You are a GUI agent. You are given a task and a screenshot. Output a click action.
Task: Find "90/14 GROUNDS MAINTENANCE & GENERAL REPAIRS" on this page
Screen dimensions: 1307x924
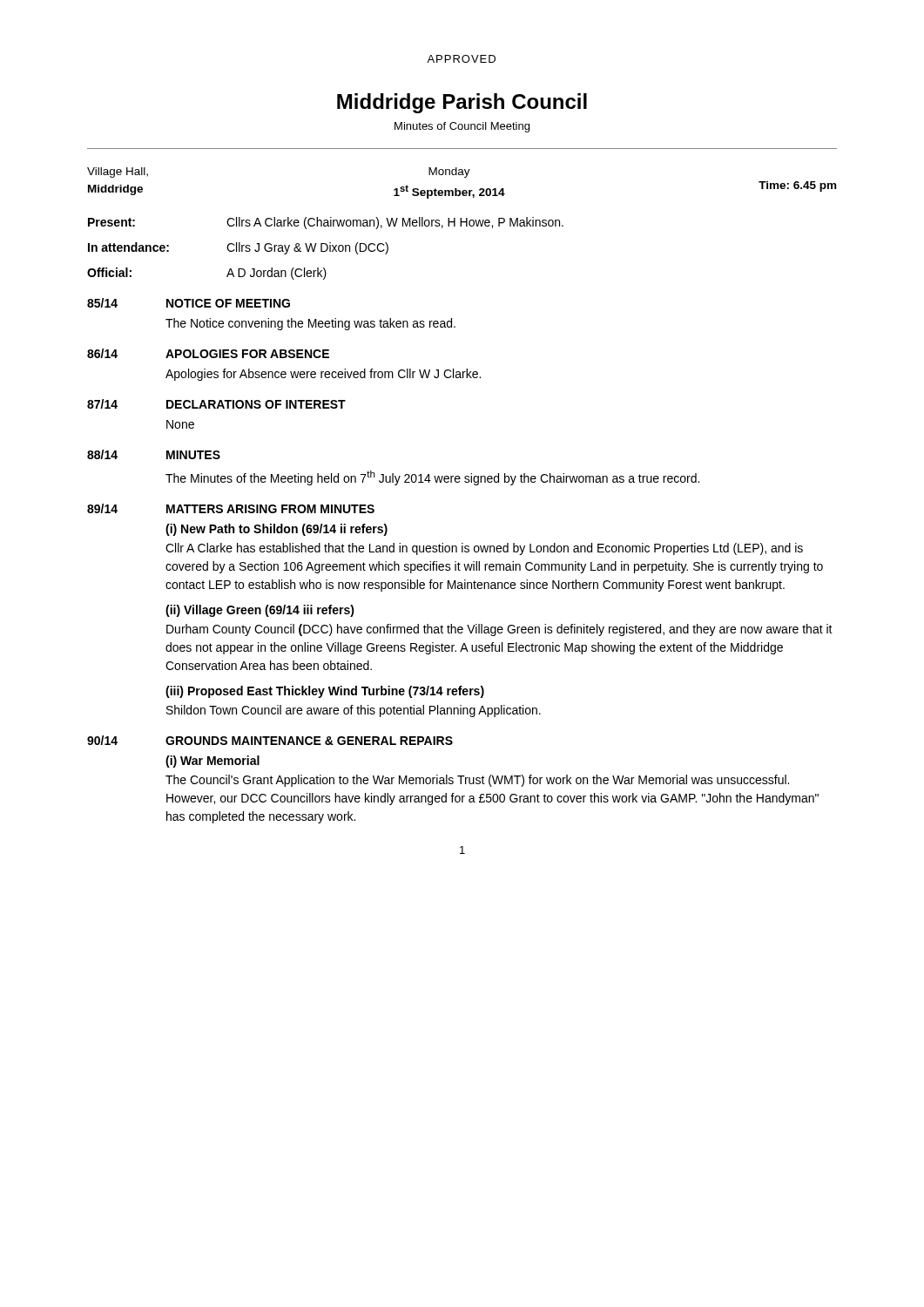tap(462, 741)
